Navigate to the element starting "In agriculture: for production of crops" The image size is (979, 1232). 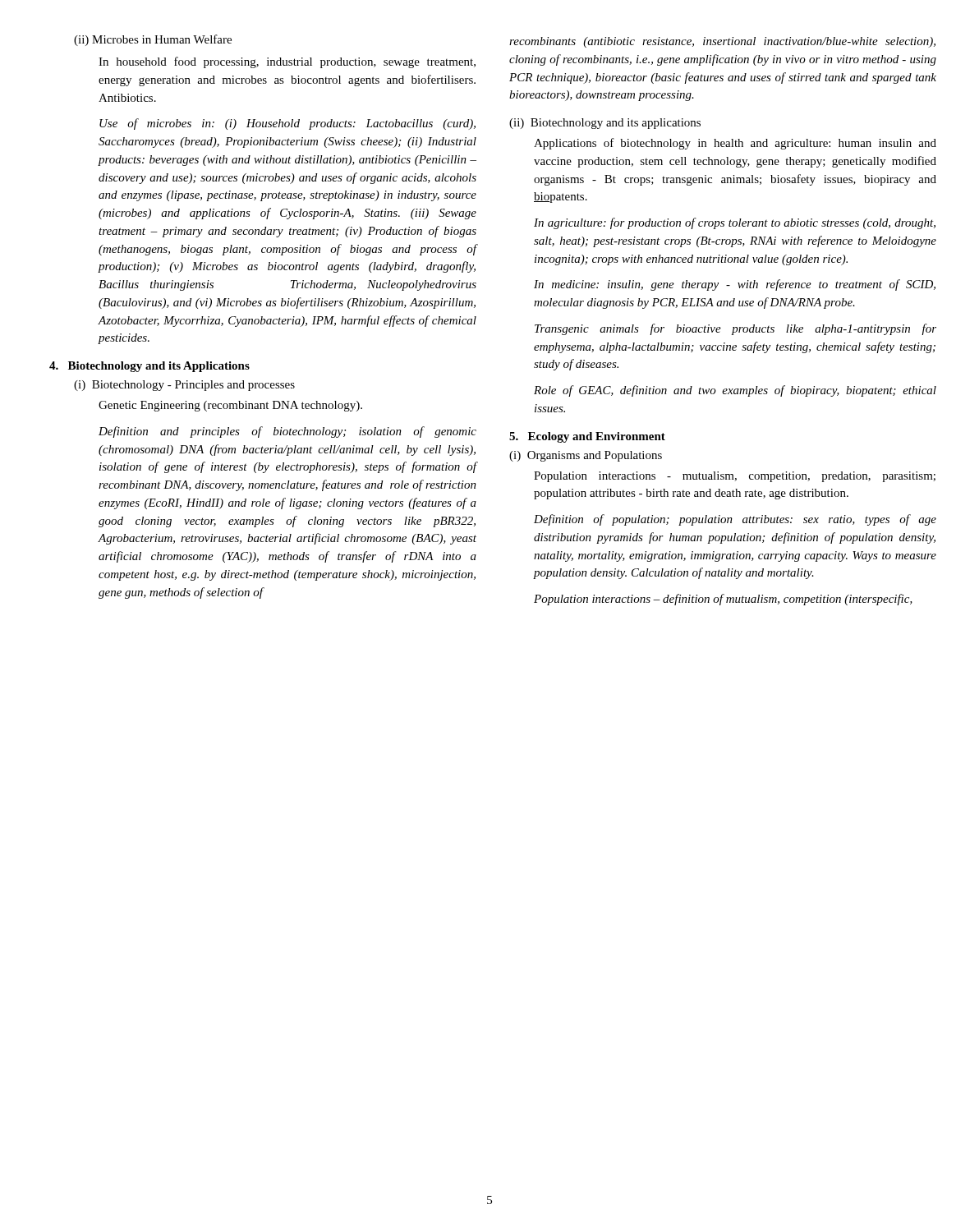coord(735,240)
